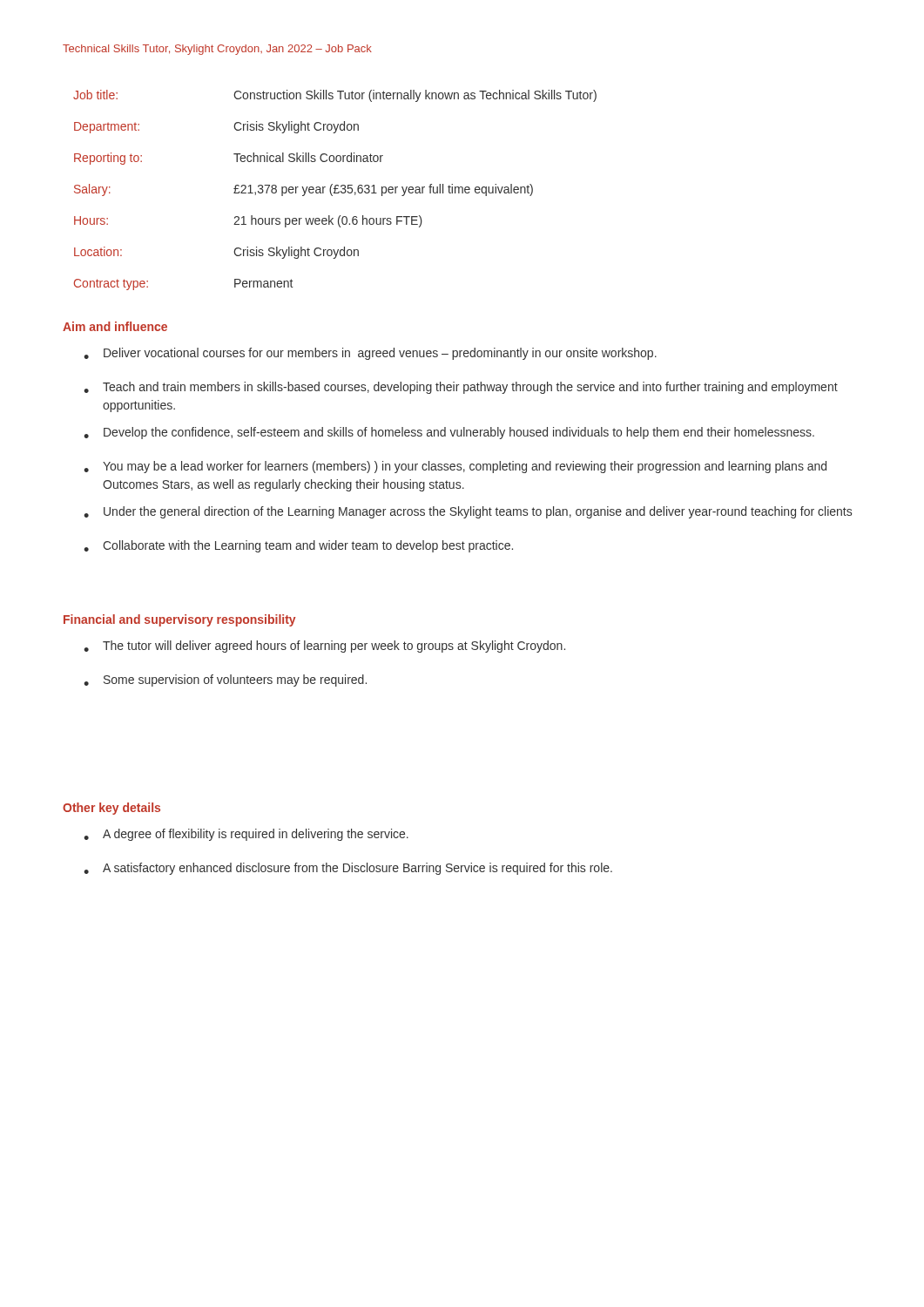924x1307 pixels.
Task: Click on the passage starting "• Collaborate with the Learning"
Action: coord(472,549)
